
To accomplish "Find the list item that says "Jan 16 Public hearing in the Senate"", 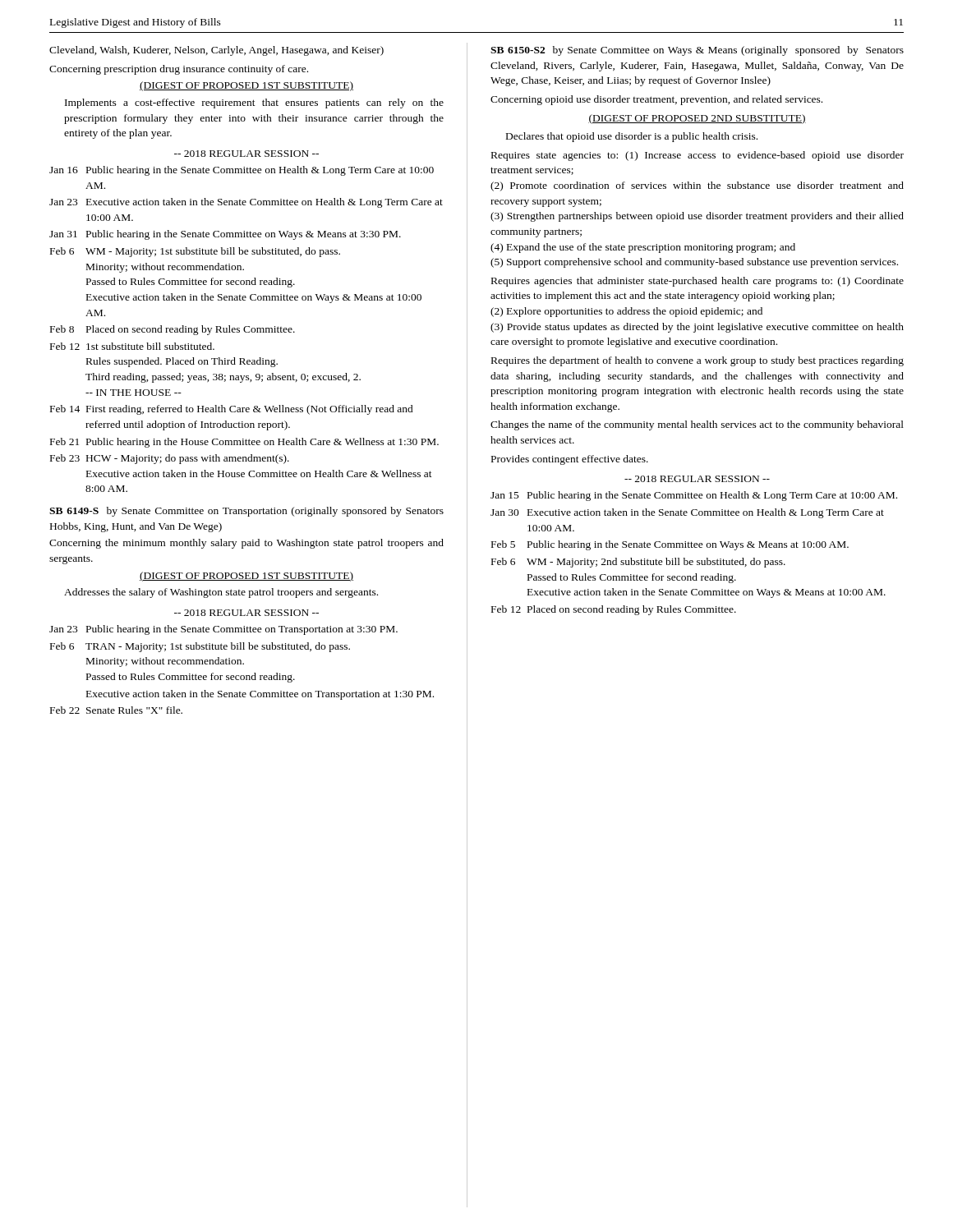I will coord(246,178).
